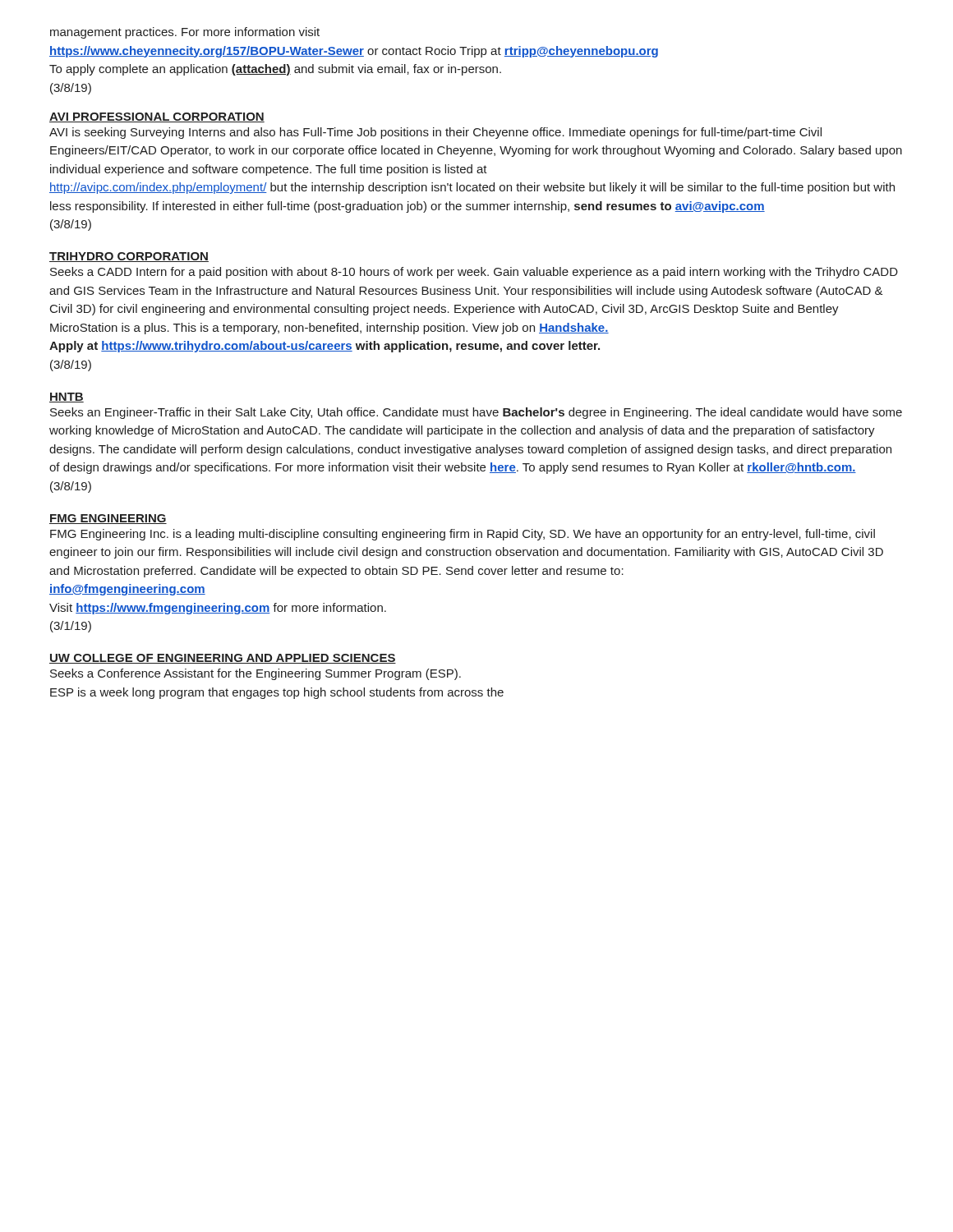Find the region starting "UW COLLEGE OF ENGINEERING AND"
Viewport: 953px width, 1232px height.
[222, 657]
